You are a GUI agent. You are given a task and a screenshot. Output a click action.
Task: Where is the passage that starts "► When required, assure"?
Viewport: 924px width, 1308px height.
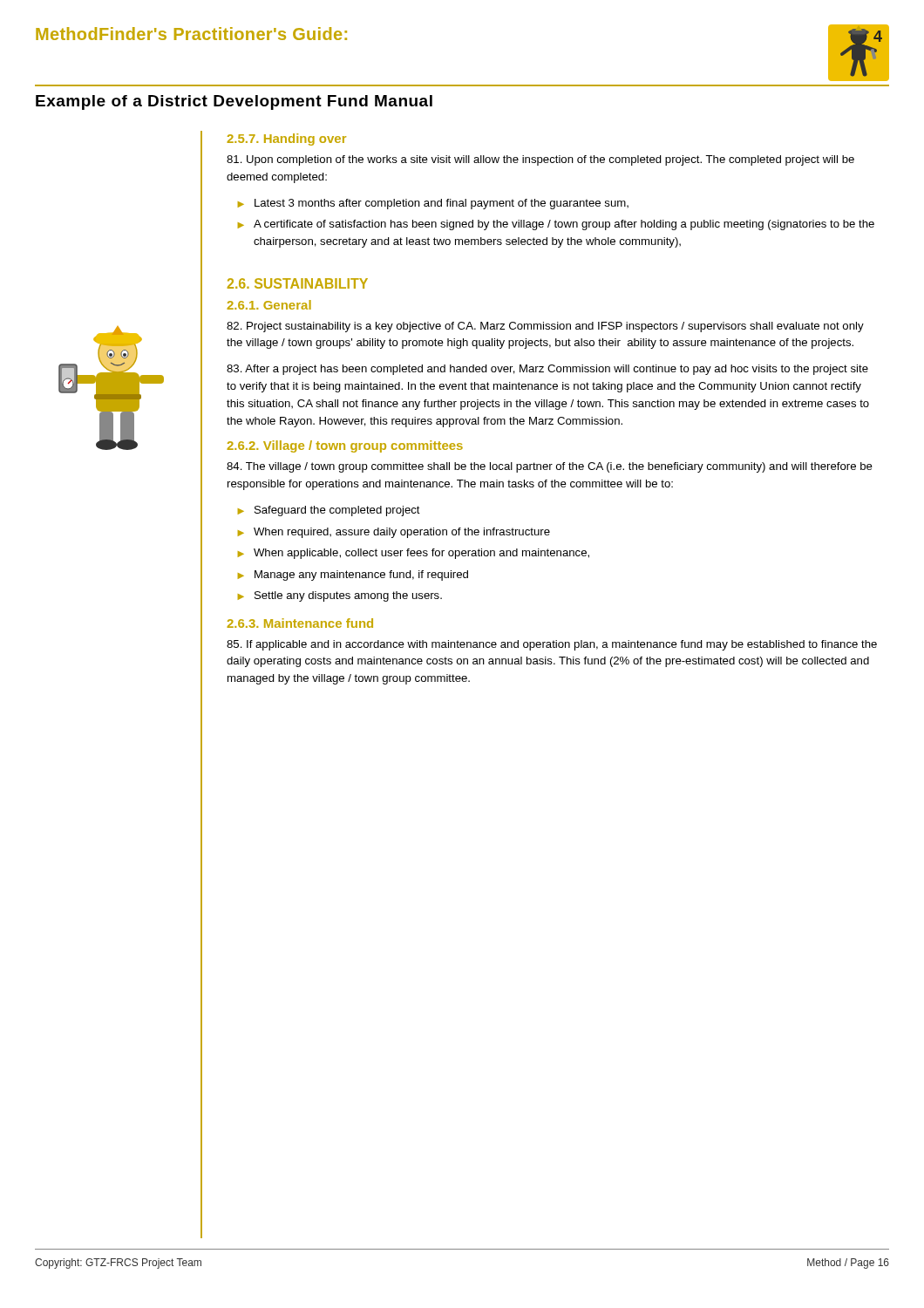pos(558,532)
